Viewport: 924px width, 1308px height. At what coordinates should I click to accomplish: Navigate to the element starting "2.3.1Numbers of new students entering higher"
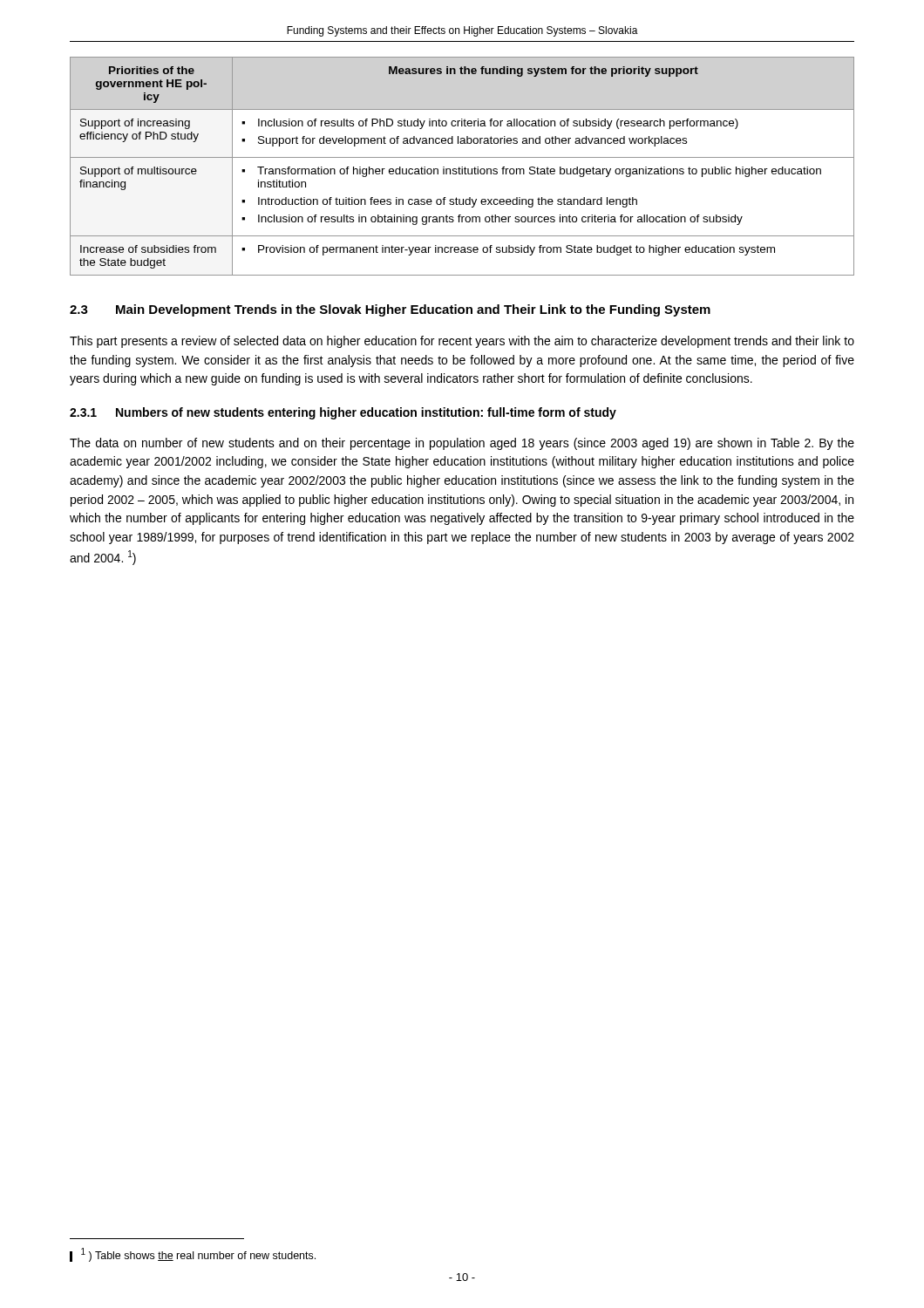coord(459,413)
